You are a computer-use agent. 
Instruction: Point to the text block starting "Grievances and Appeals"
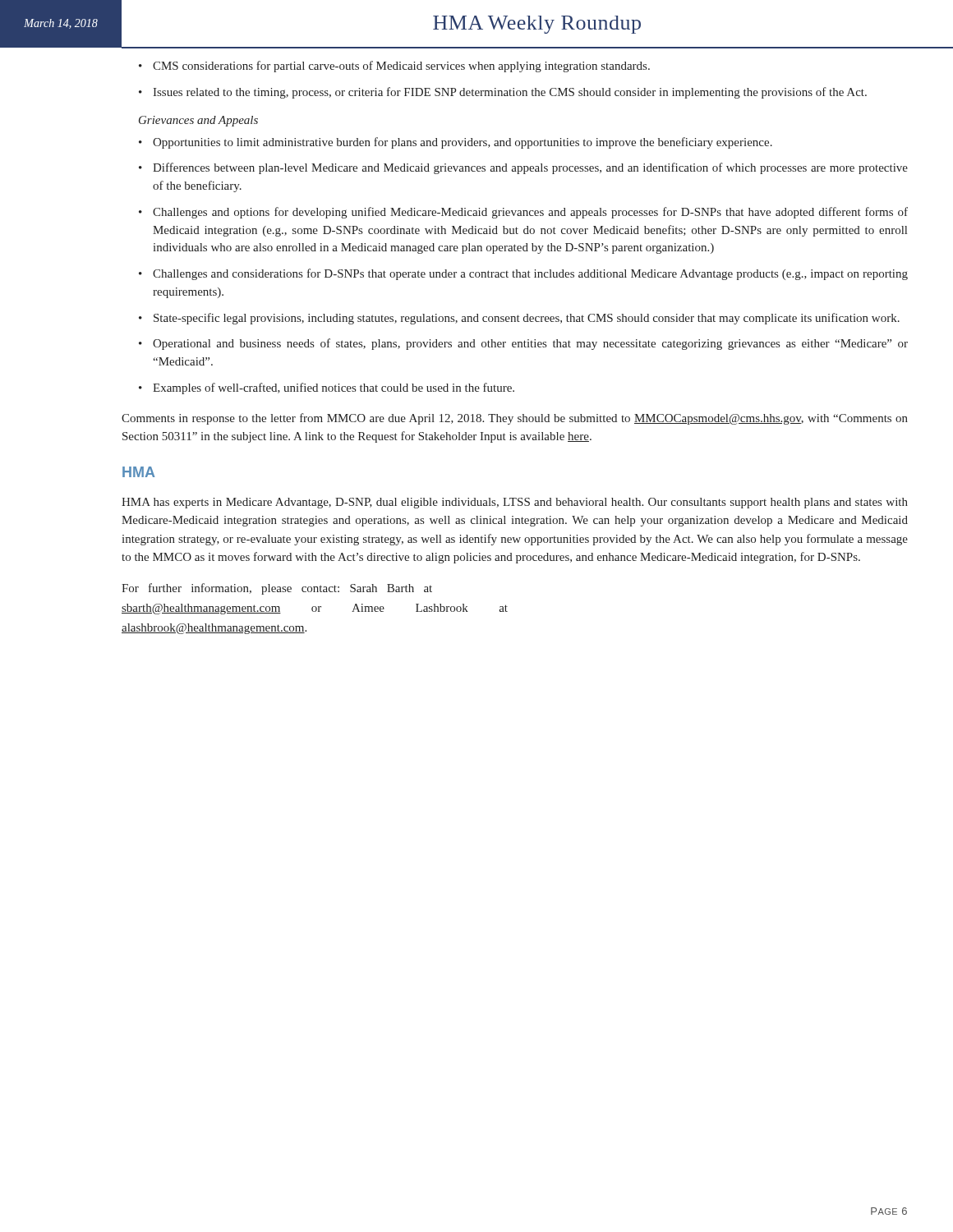click(198, 121)
